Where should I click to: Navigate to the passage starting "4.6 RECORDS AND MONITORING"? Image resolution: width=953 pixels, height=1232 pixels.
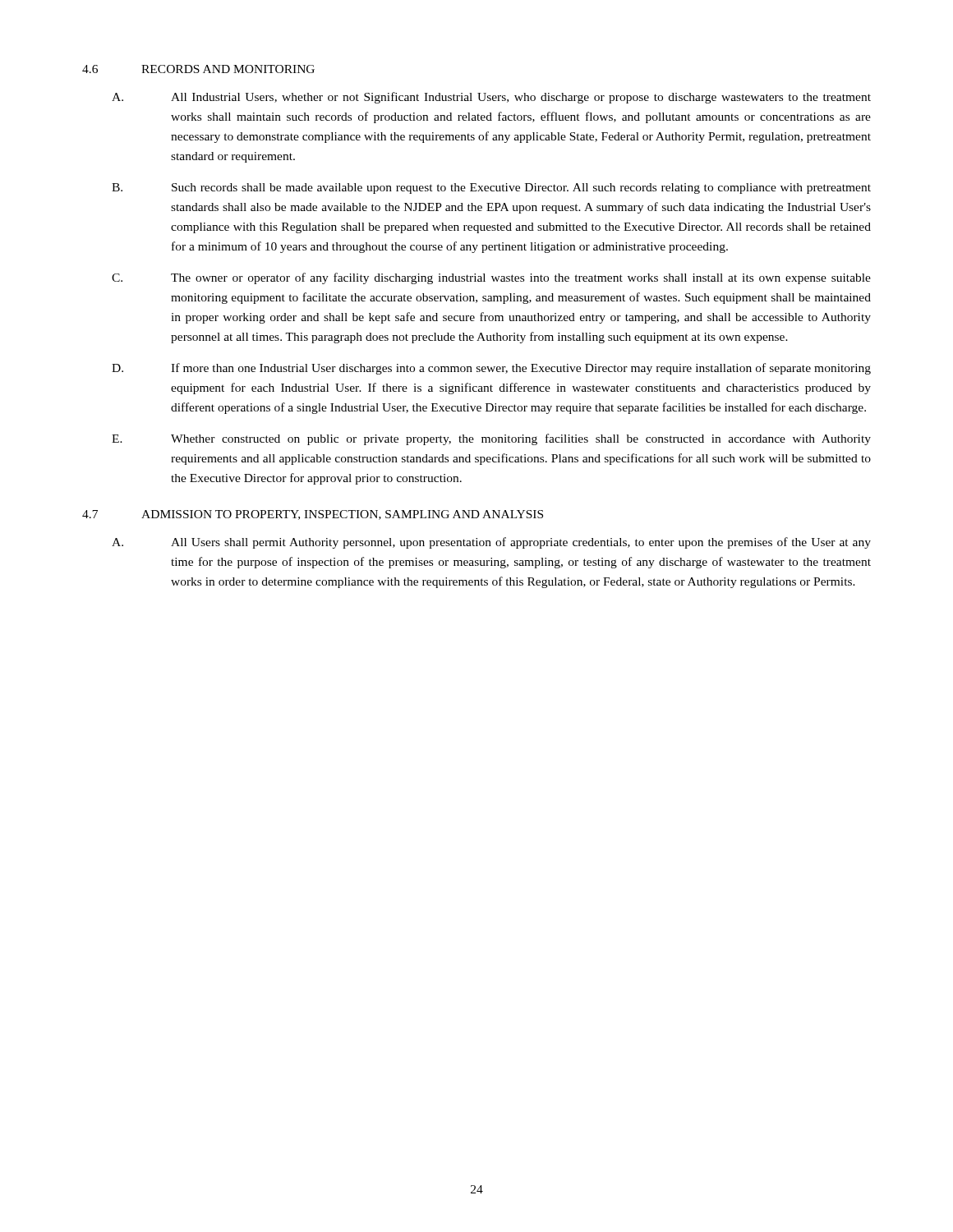click(x=198, y=69)
